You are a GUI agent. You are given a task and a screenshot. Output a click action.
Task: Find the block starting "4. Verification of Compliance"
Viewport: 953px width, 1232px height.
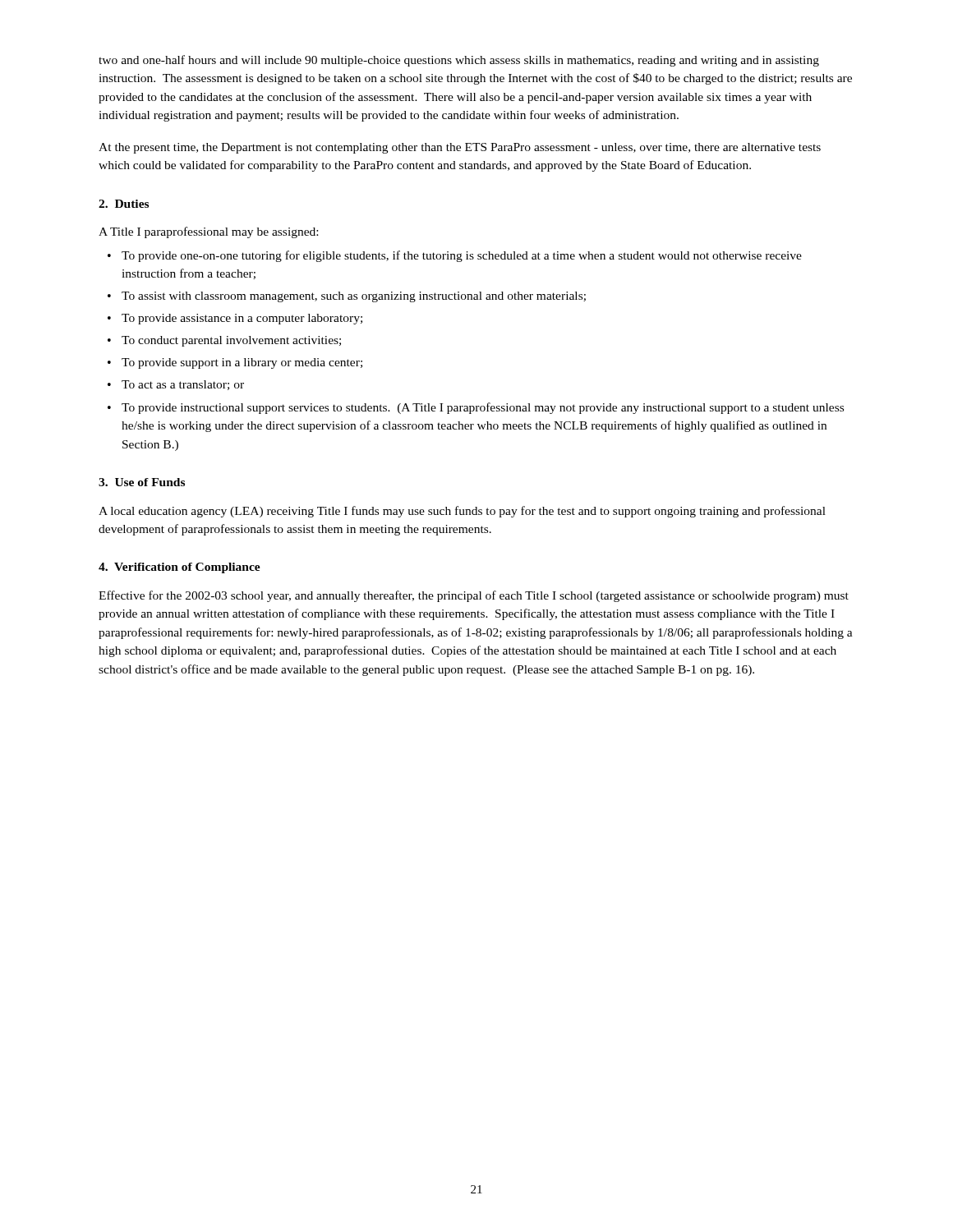[x=179, y=567]
